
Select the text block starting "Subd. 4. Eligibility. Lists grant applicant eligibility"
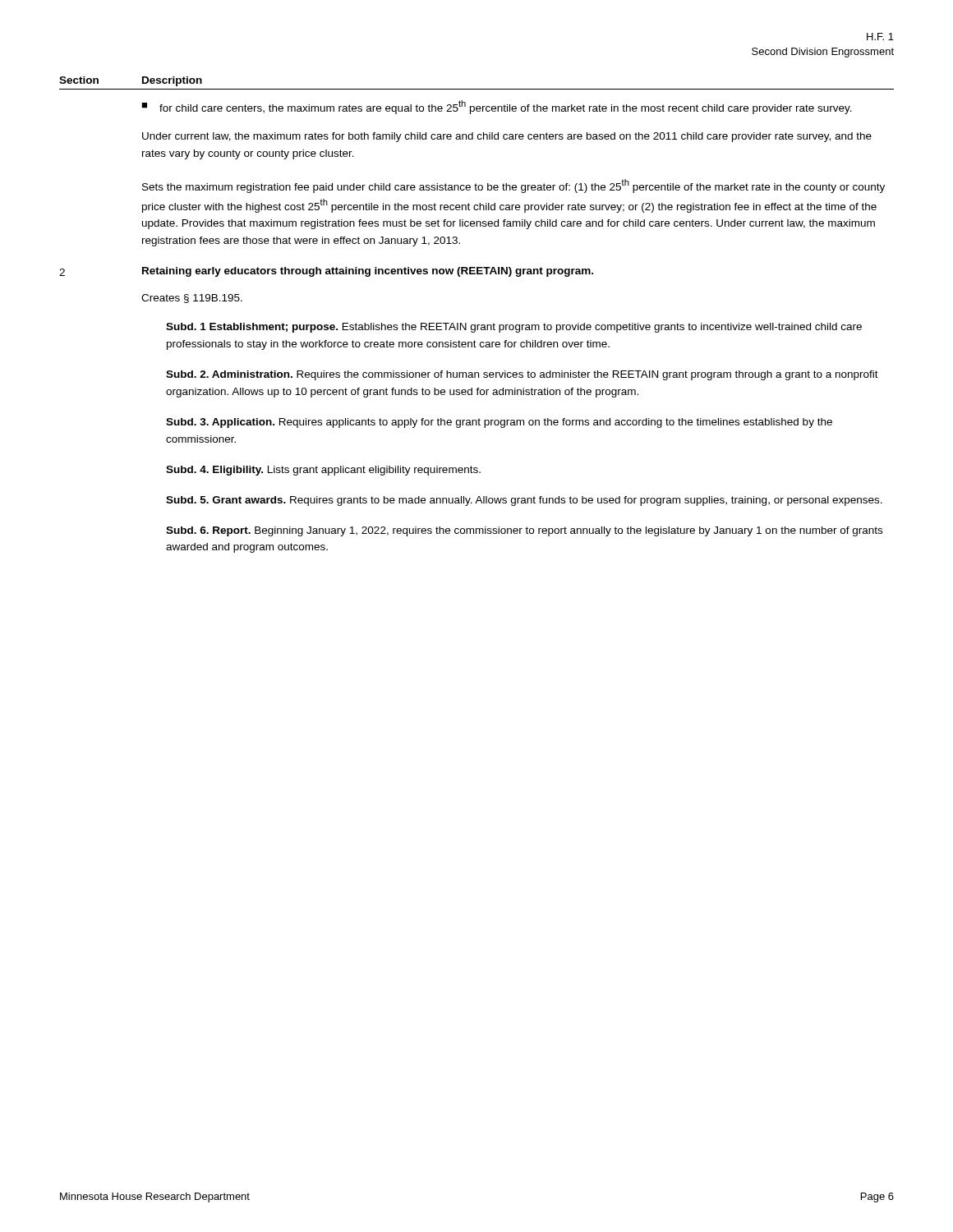point(324,469)
